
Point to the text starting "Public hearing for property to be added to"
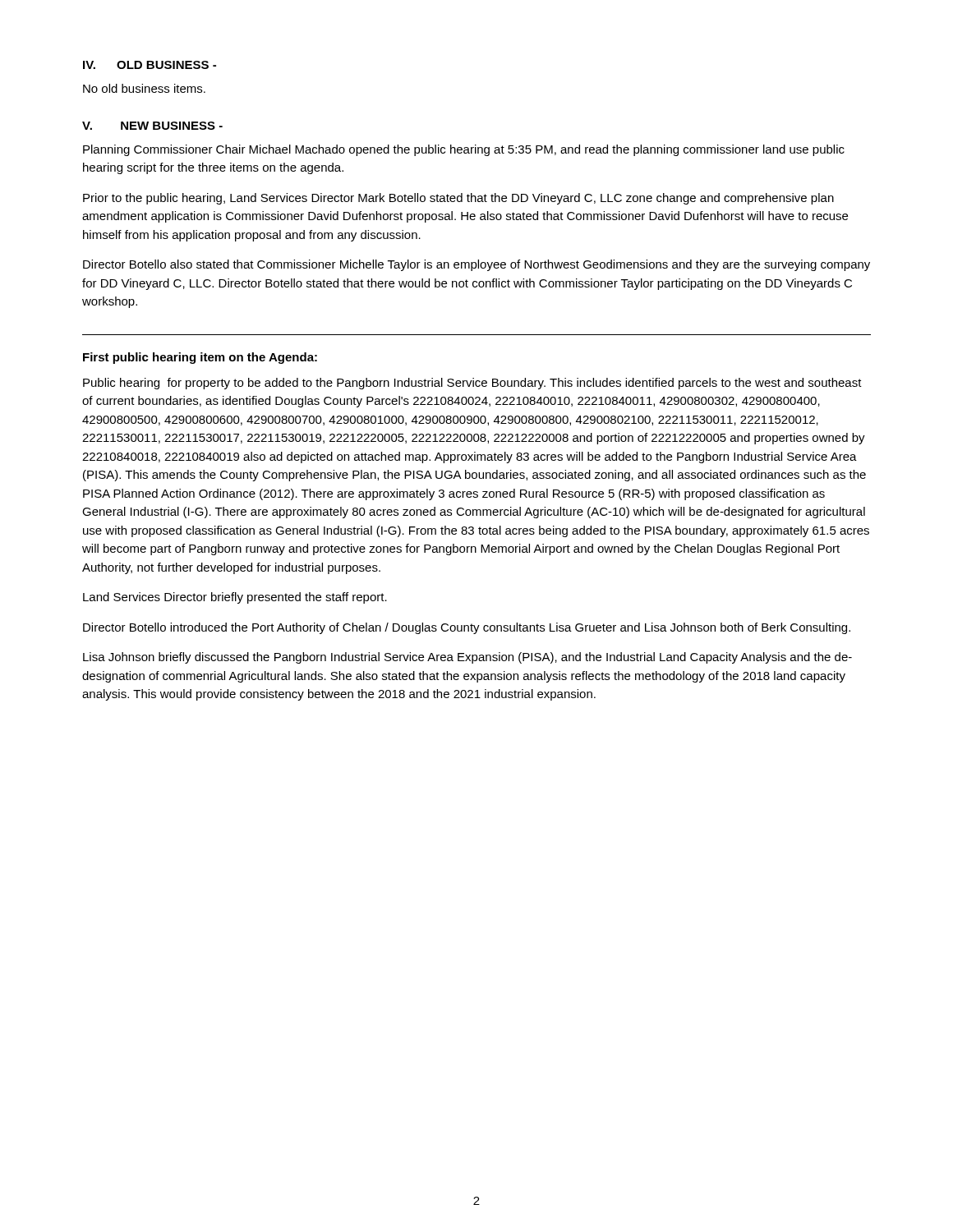point(476,474)
